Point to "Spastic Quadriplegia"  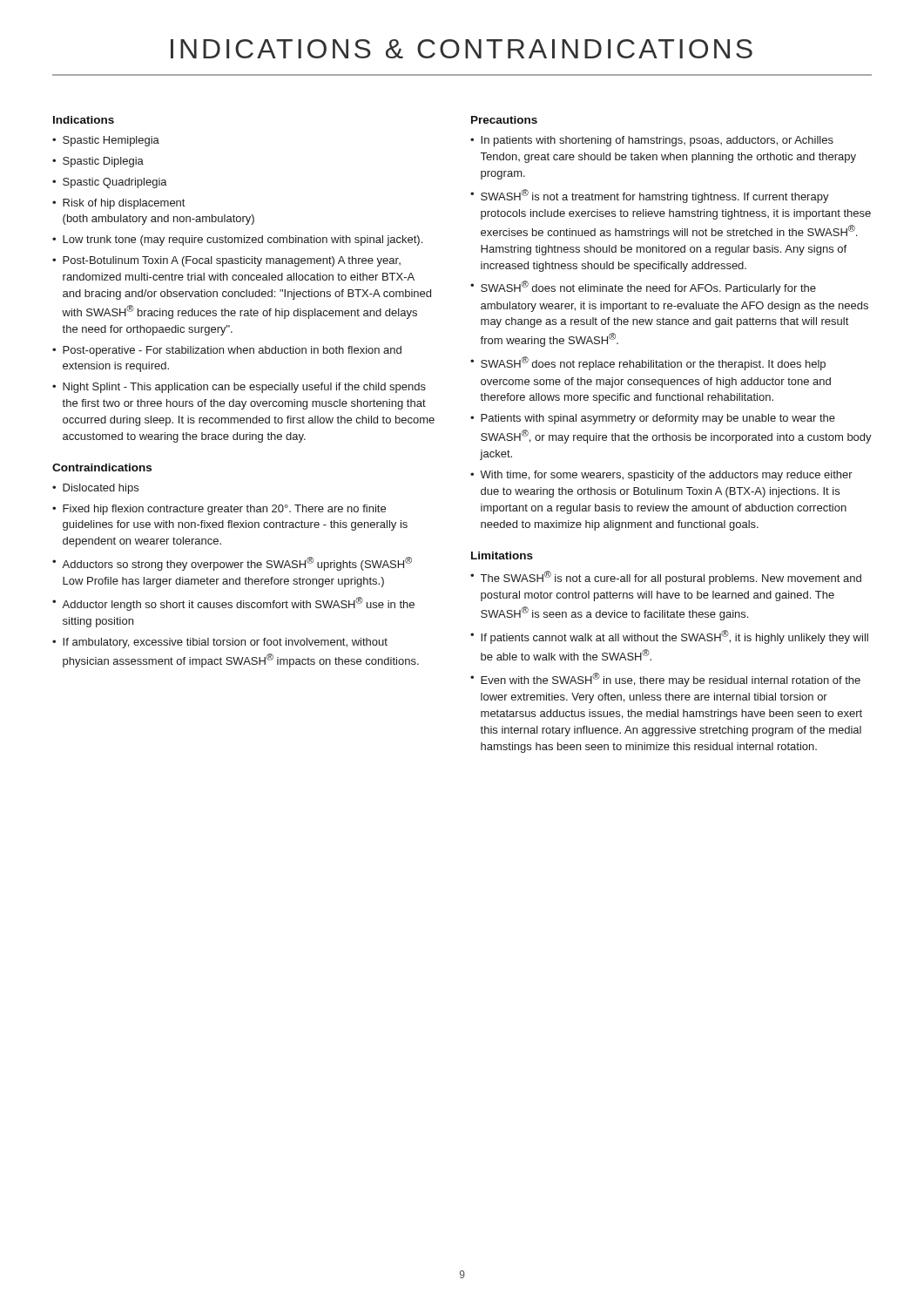[x=115, y=183]
